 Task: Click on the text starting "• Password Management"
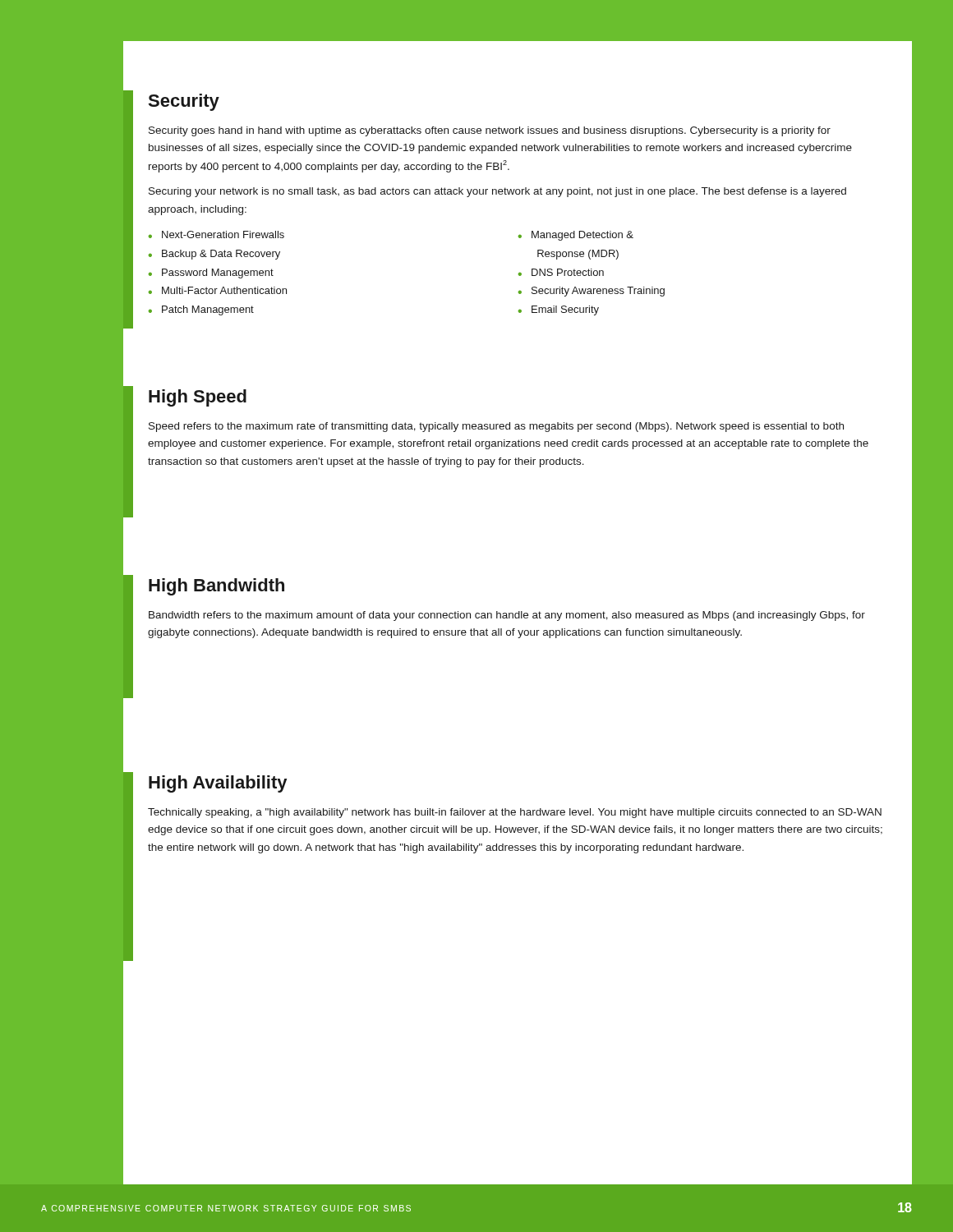211,273
